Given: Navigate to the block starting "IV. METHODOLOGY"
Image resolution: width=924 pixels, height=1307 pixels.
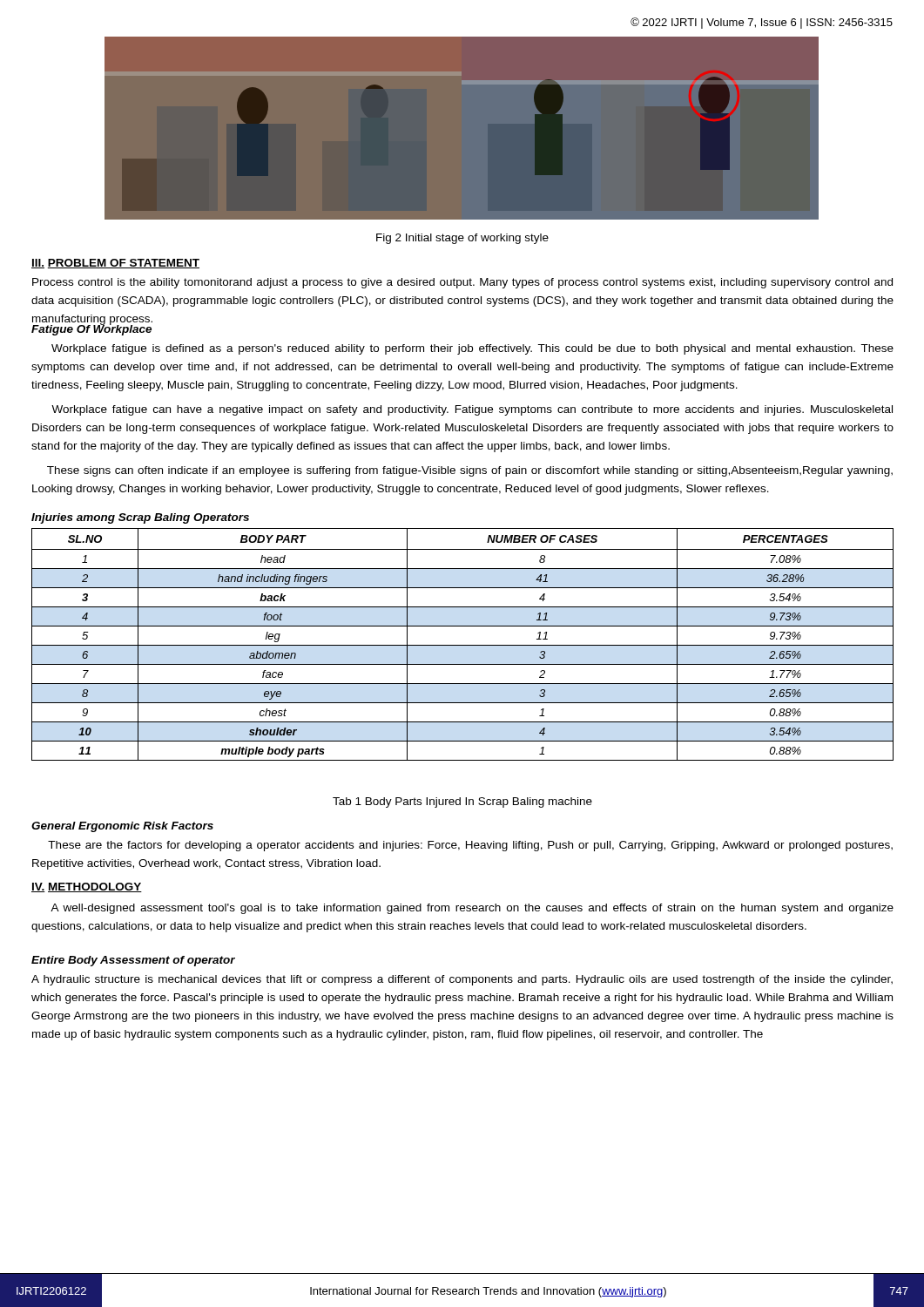Looking at the screenshot, I should tap(86, 887).
